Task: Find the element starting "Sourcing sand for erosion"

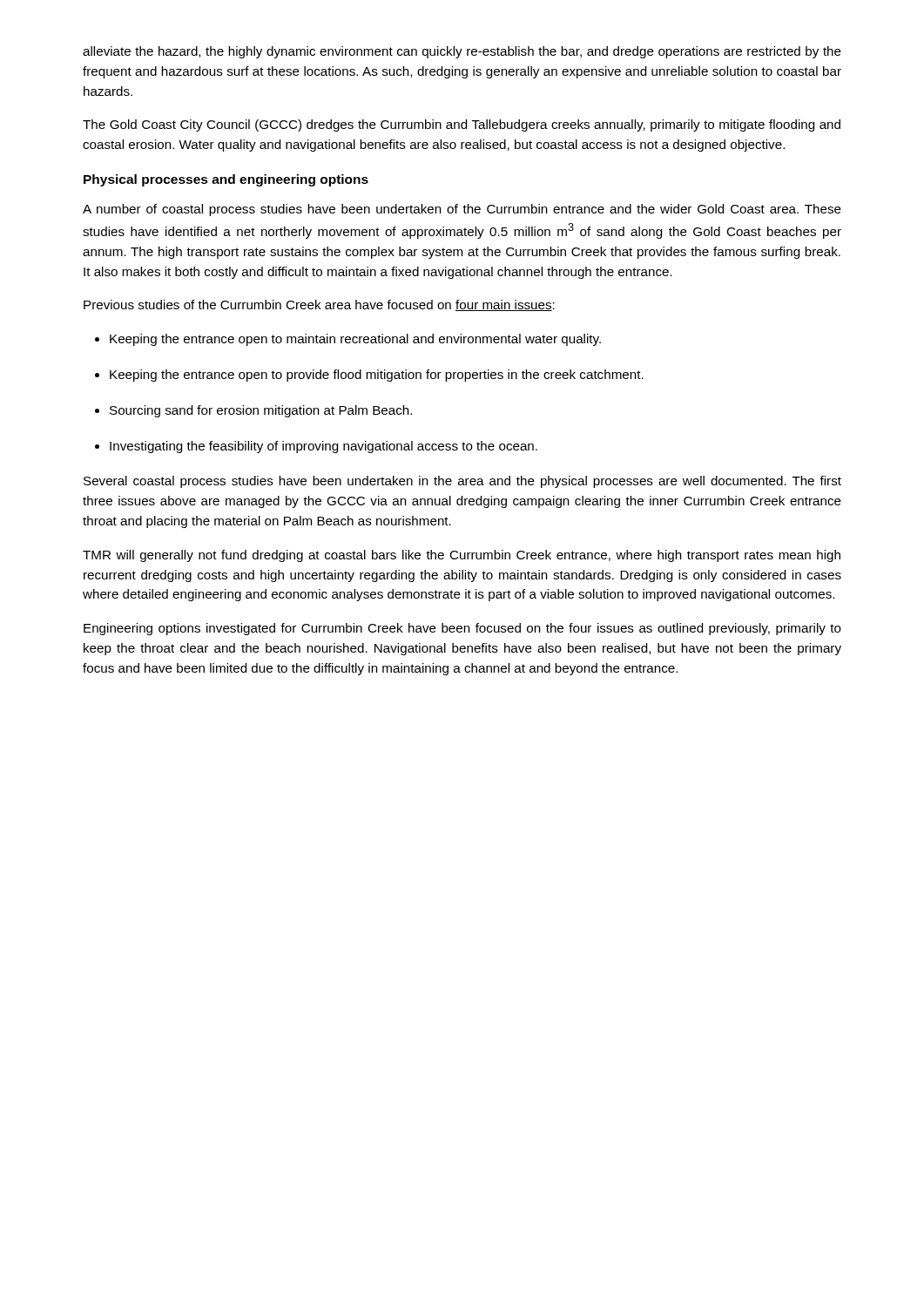Action: tap(261, 411)
